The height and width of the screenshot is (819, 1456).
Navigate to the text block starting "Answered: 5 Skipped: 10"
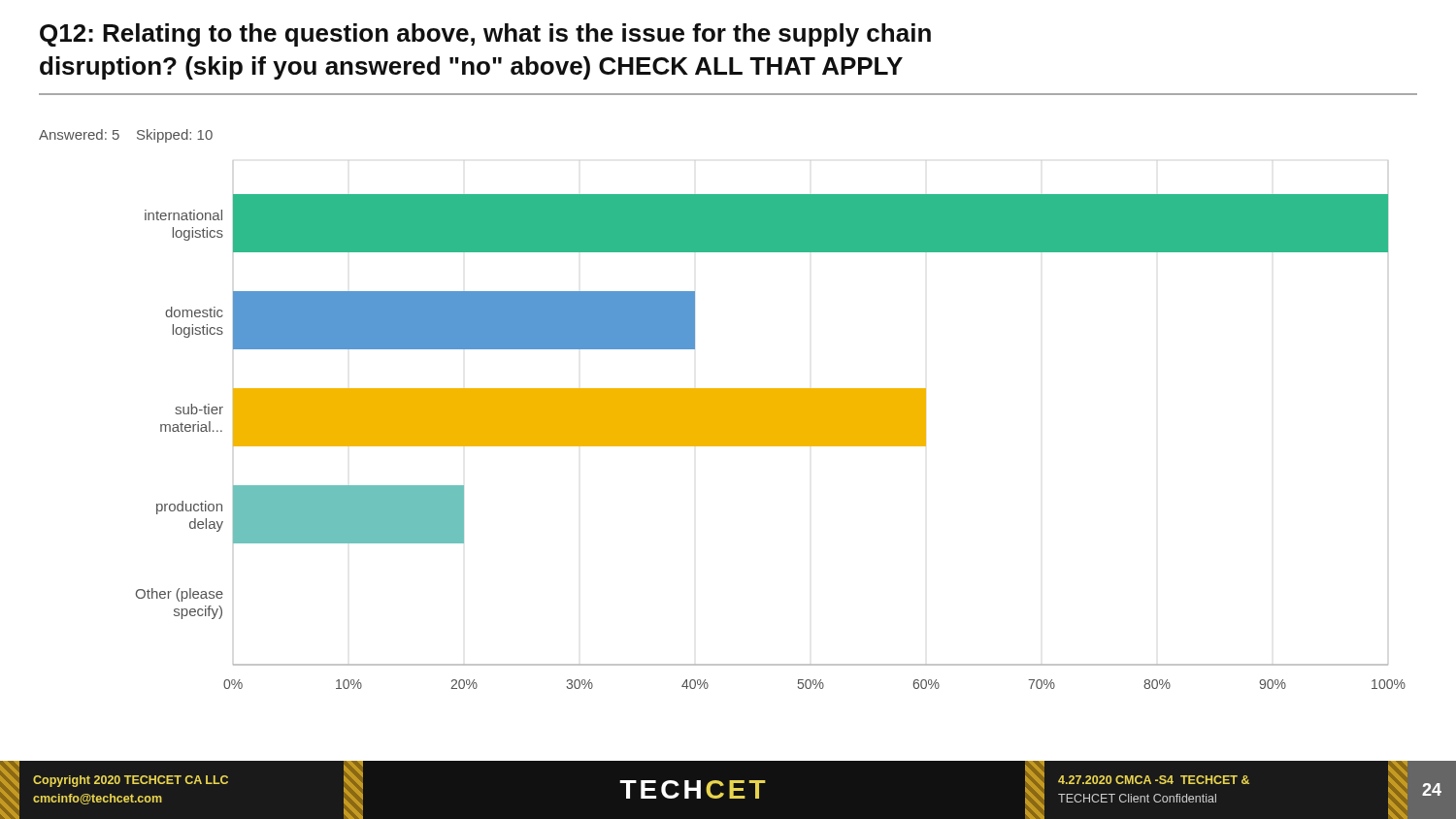pos(126,134)
